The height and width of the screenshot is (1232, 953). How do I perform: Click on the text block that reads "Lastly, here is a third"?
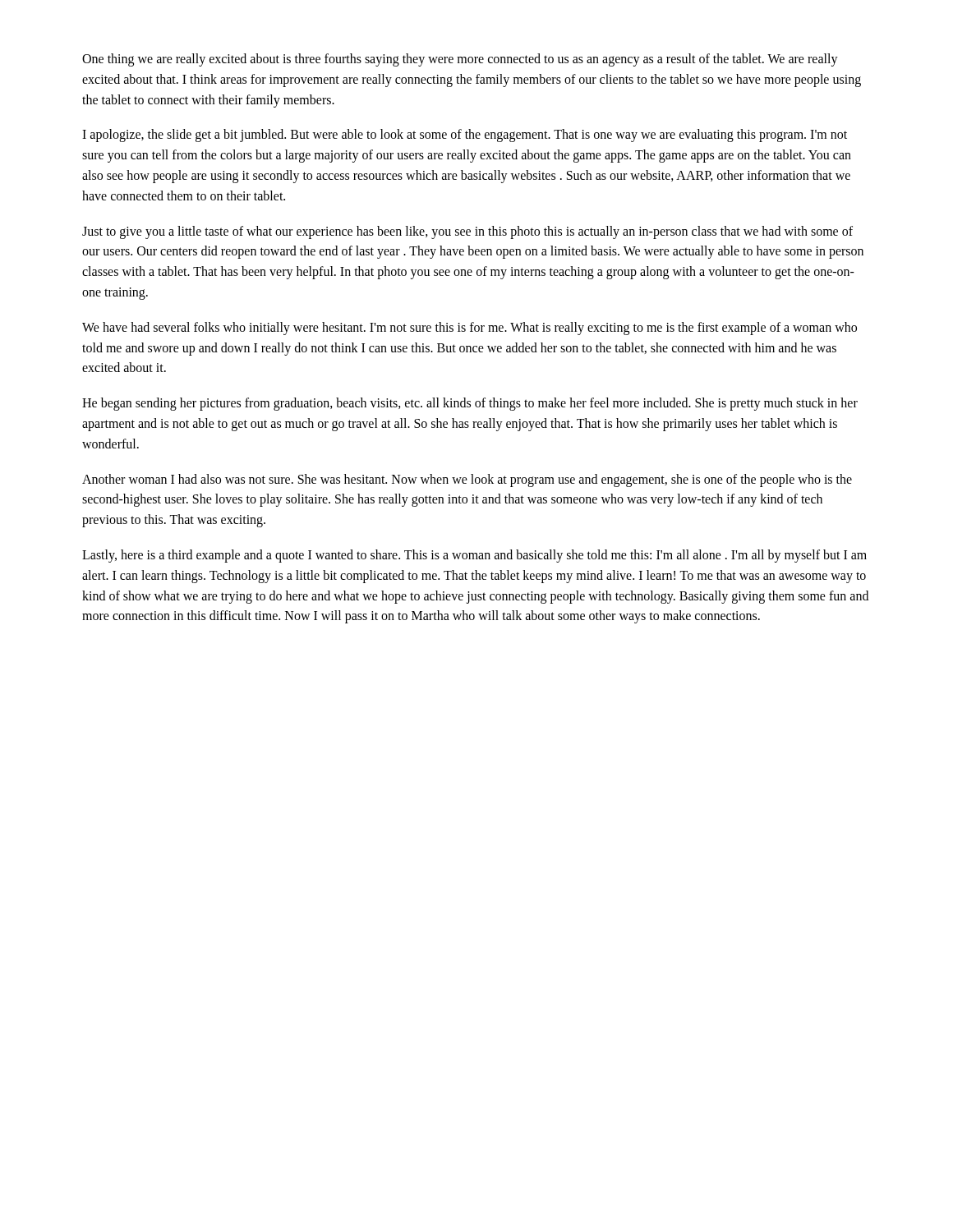pos(475,585)
